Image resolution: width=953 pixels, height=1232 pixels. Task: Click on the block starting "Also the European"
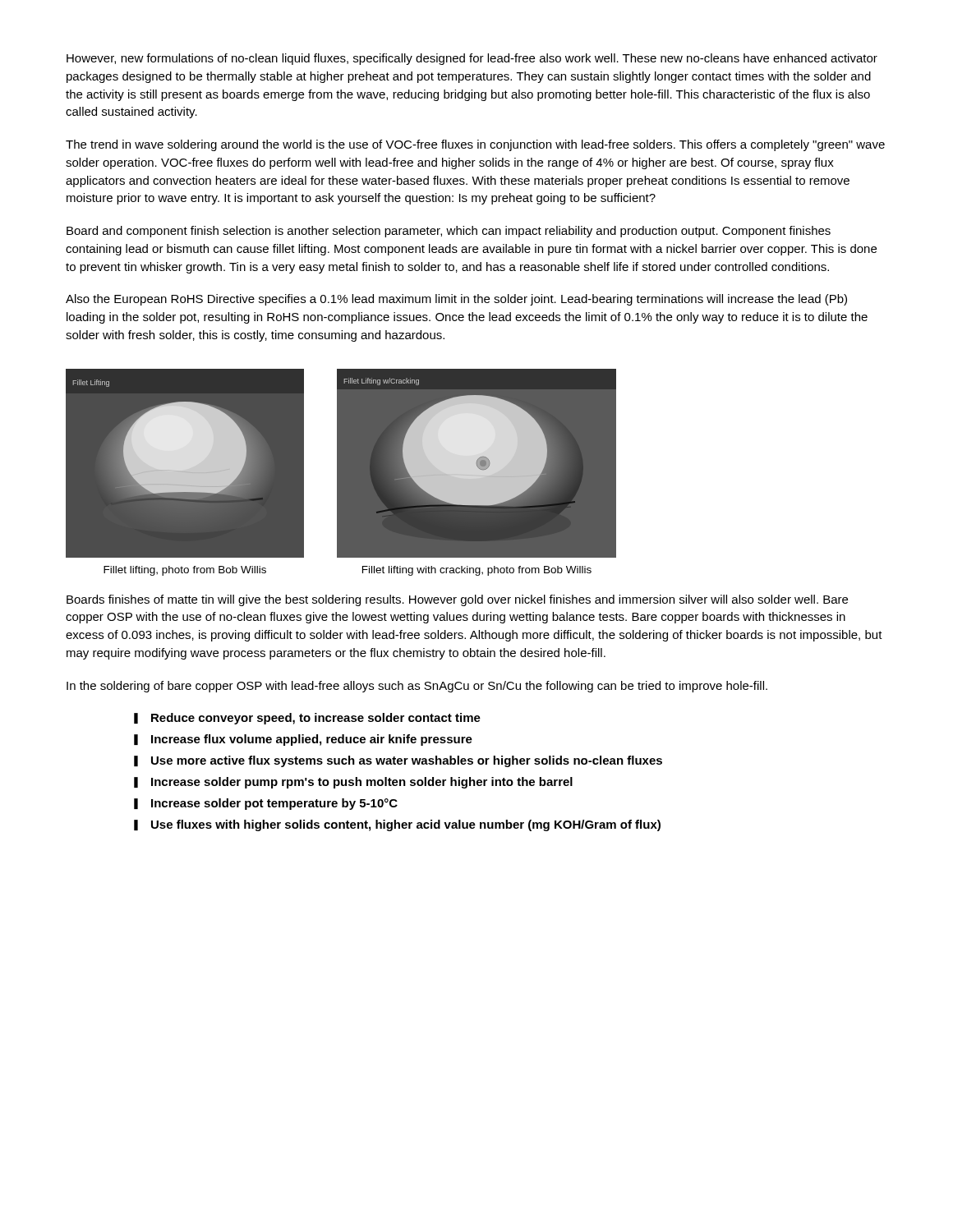(x=467, y=317)
